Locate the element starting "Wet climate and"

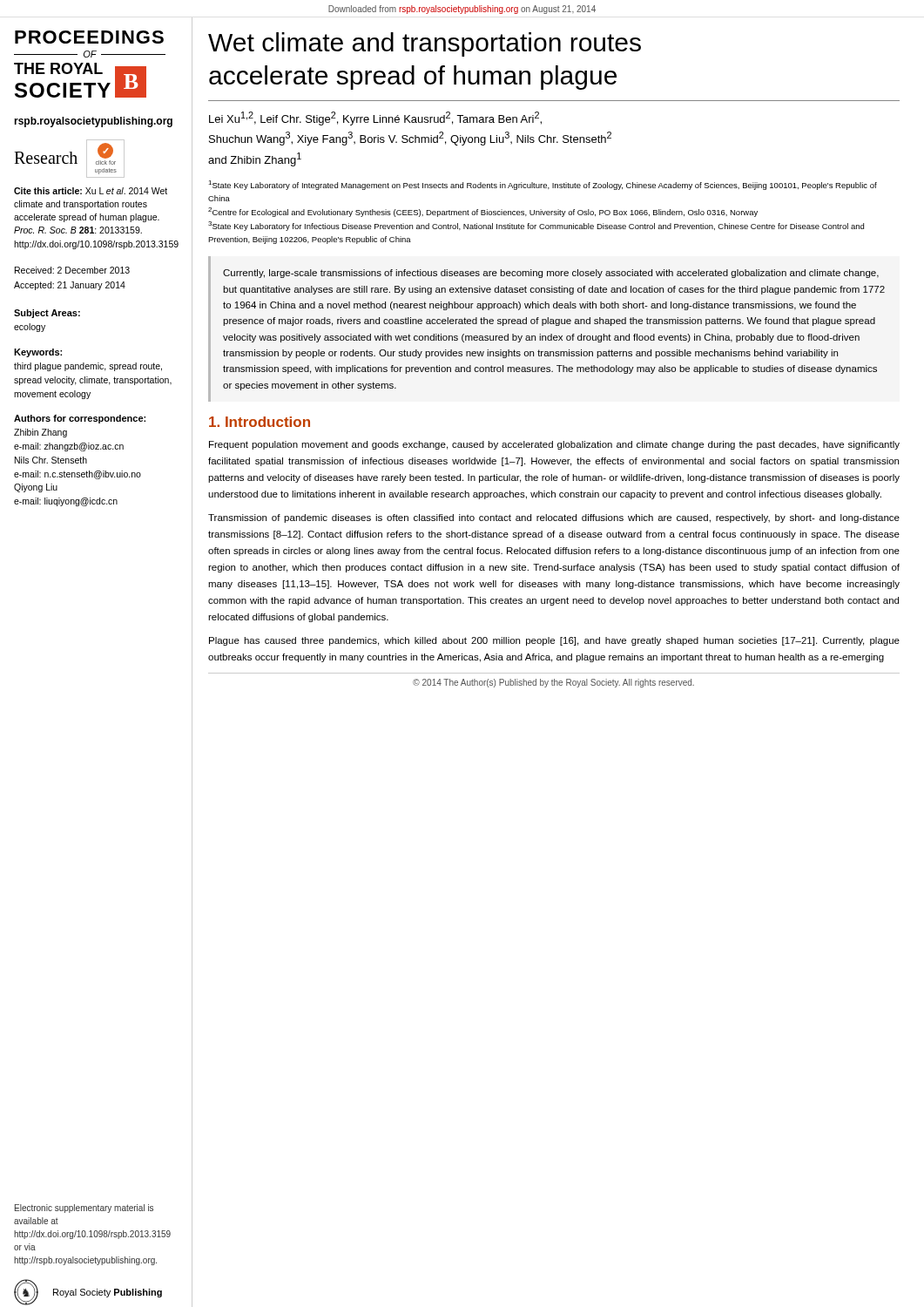[x=425, y=59]
